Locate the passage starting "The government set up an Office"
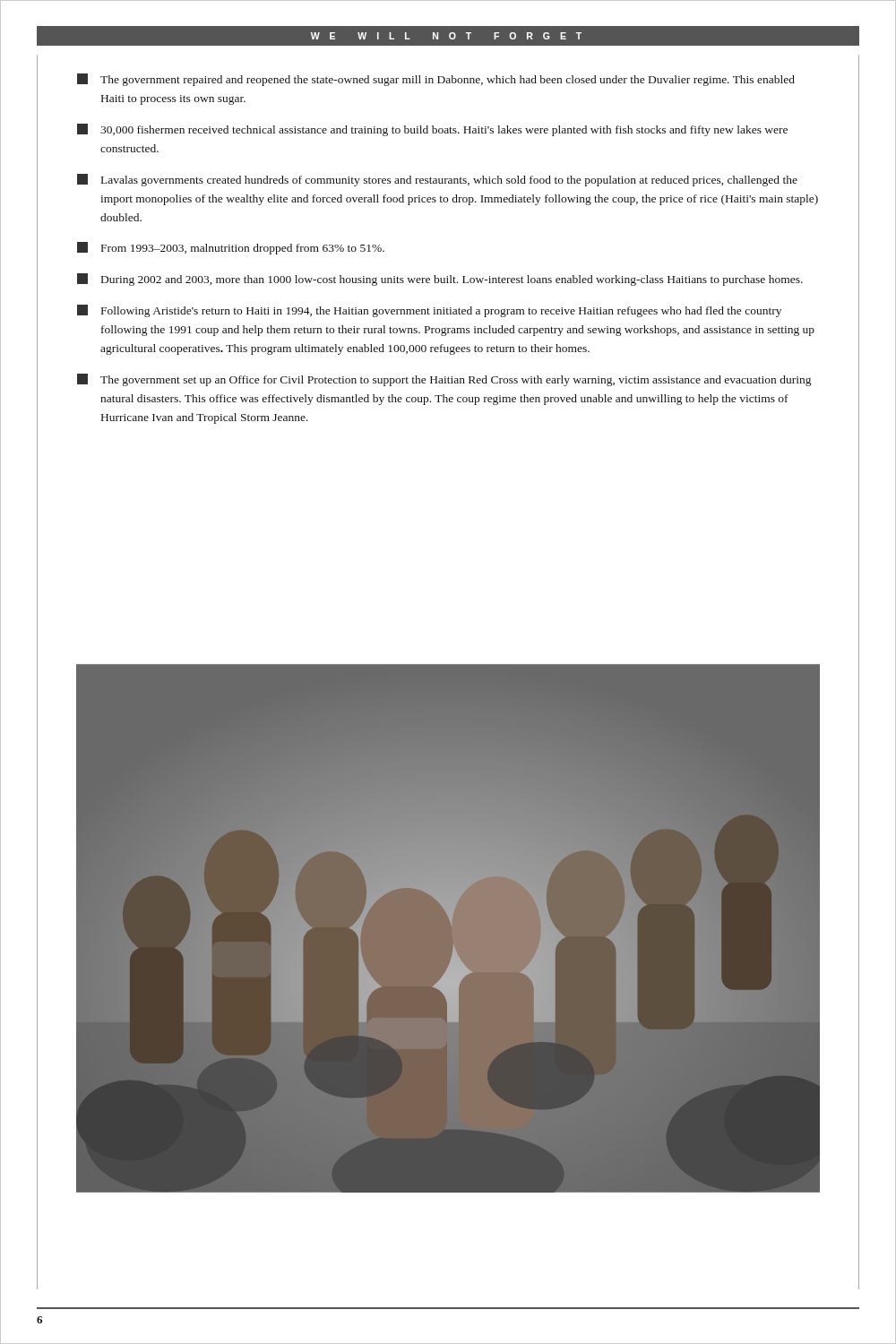Viewport: 896px width, 1344px height. 448,399
